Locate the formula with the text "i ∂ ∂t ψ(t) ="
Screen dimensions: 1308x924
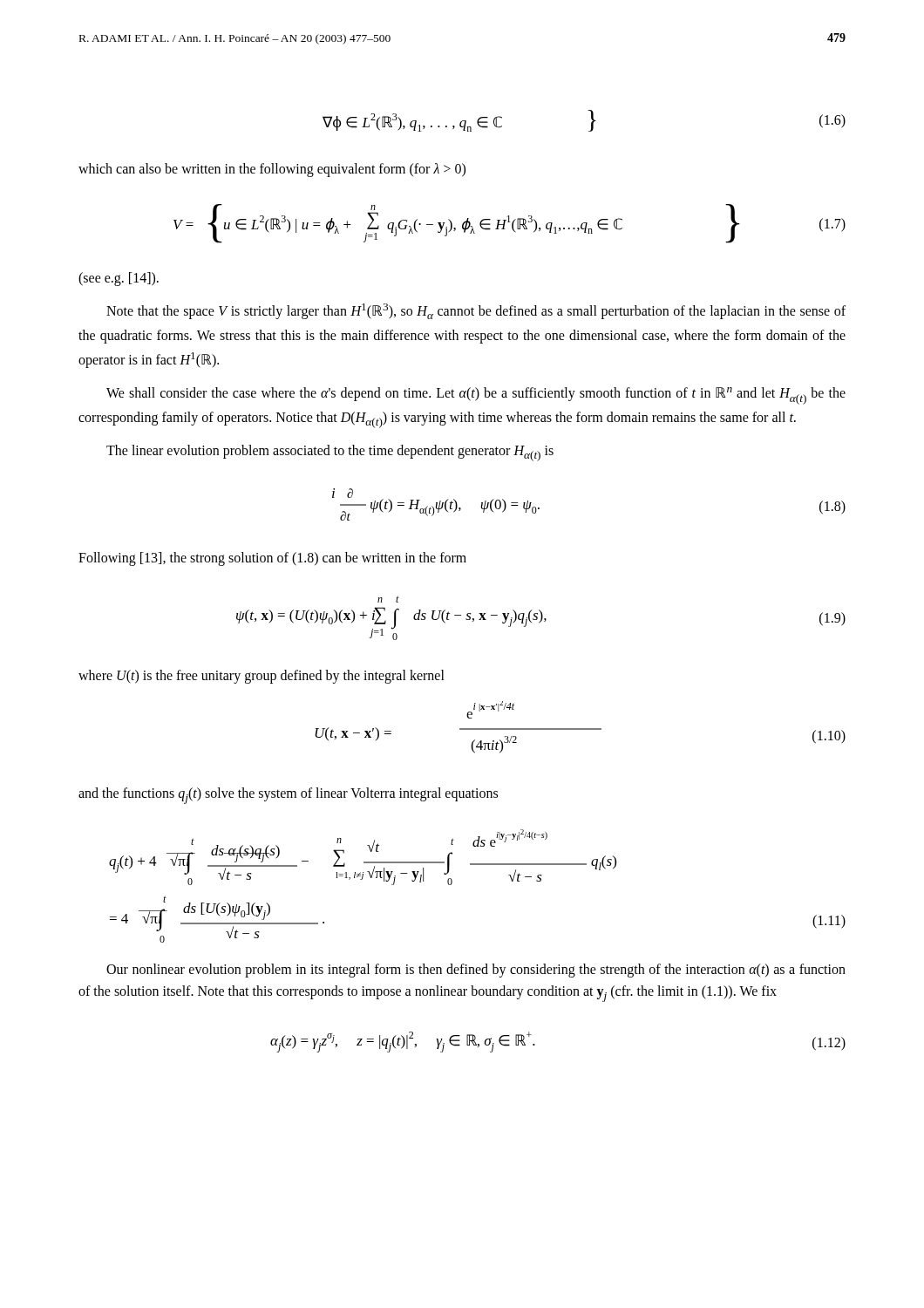(436, 504)
